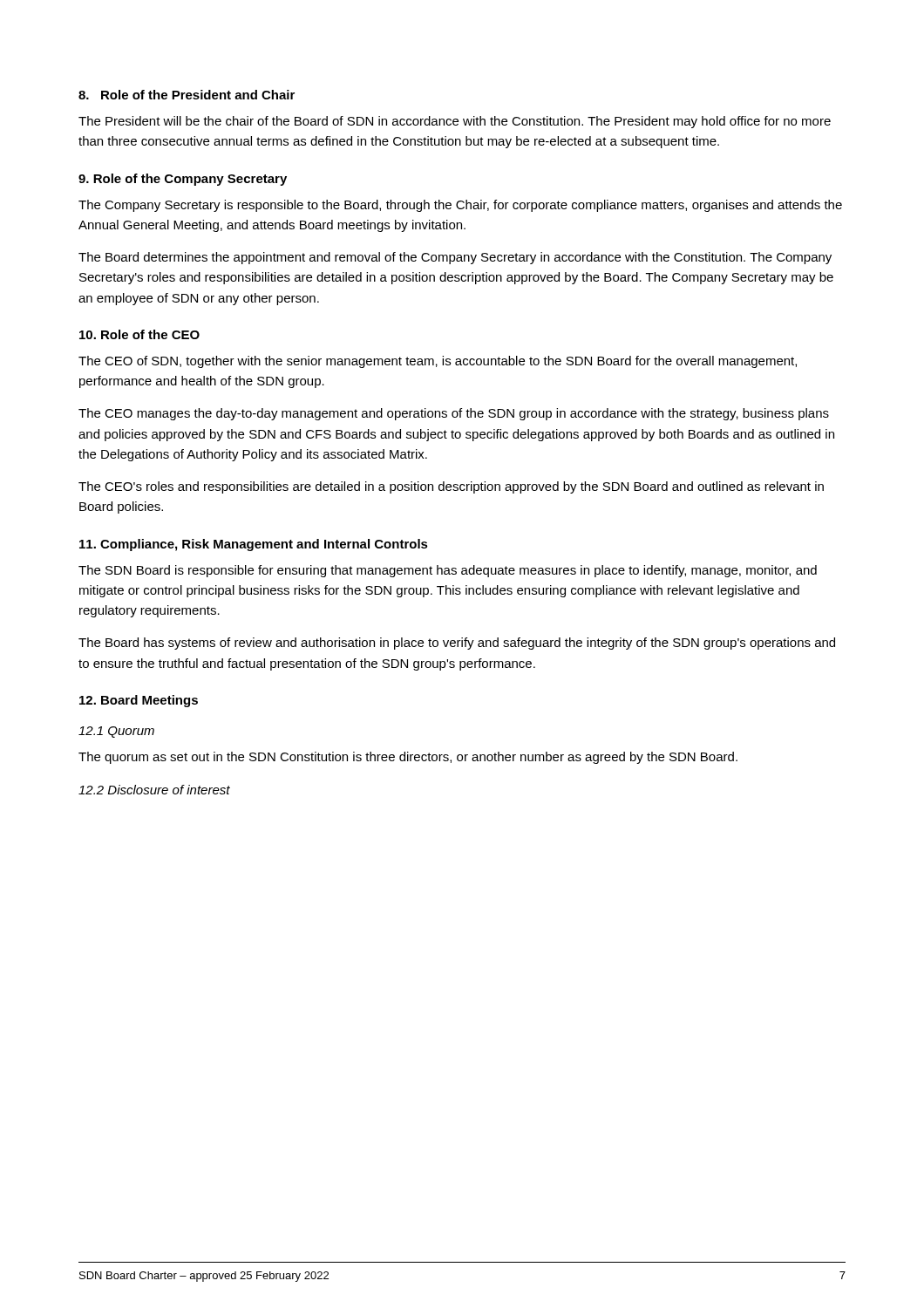
Task: Click on the block starting "The CEO of SDN, together"
Action: [x=438, y=370]
